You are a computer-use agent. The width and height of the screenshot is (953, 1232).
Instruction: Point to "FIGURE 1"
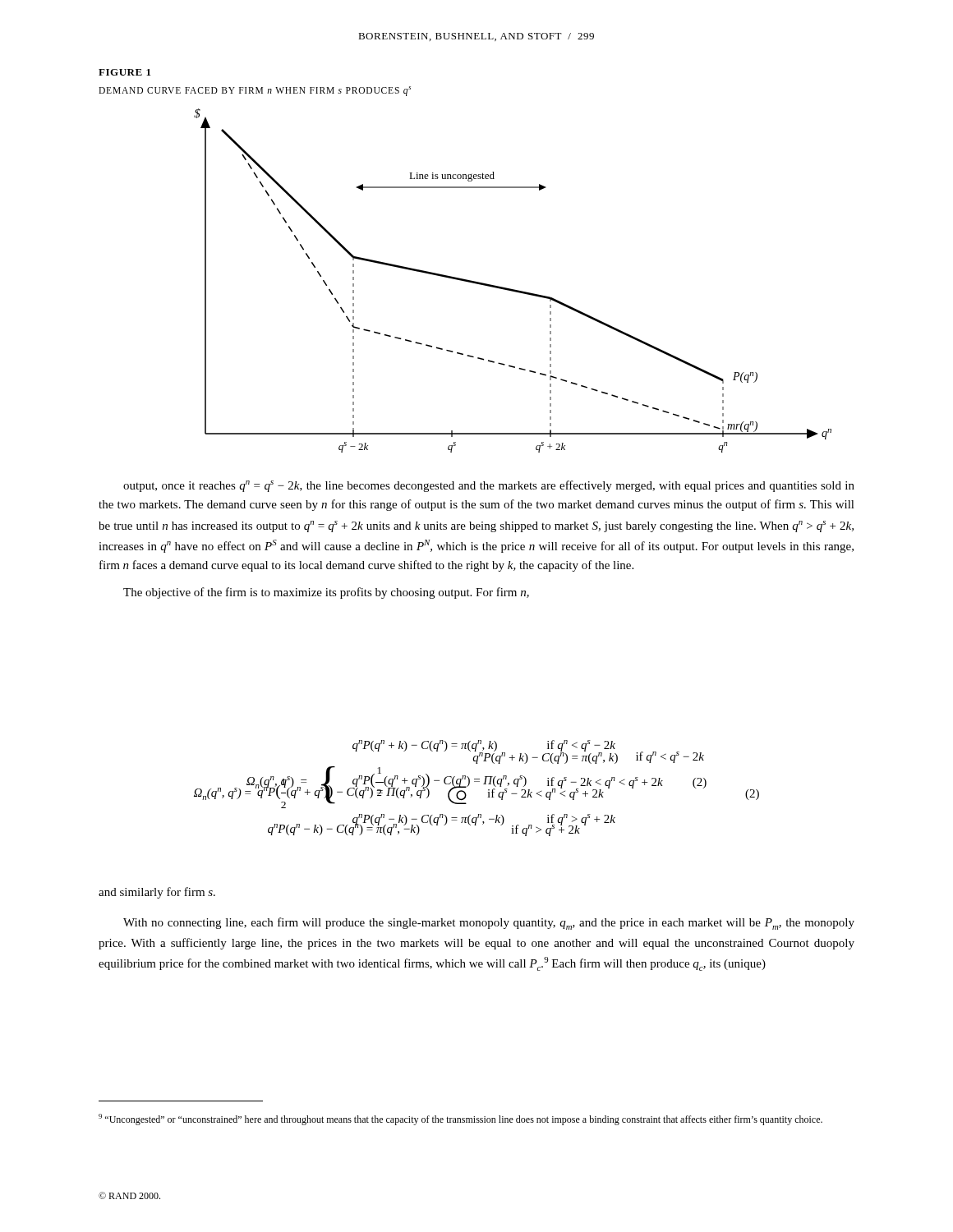[125, 72]
